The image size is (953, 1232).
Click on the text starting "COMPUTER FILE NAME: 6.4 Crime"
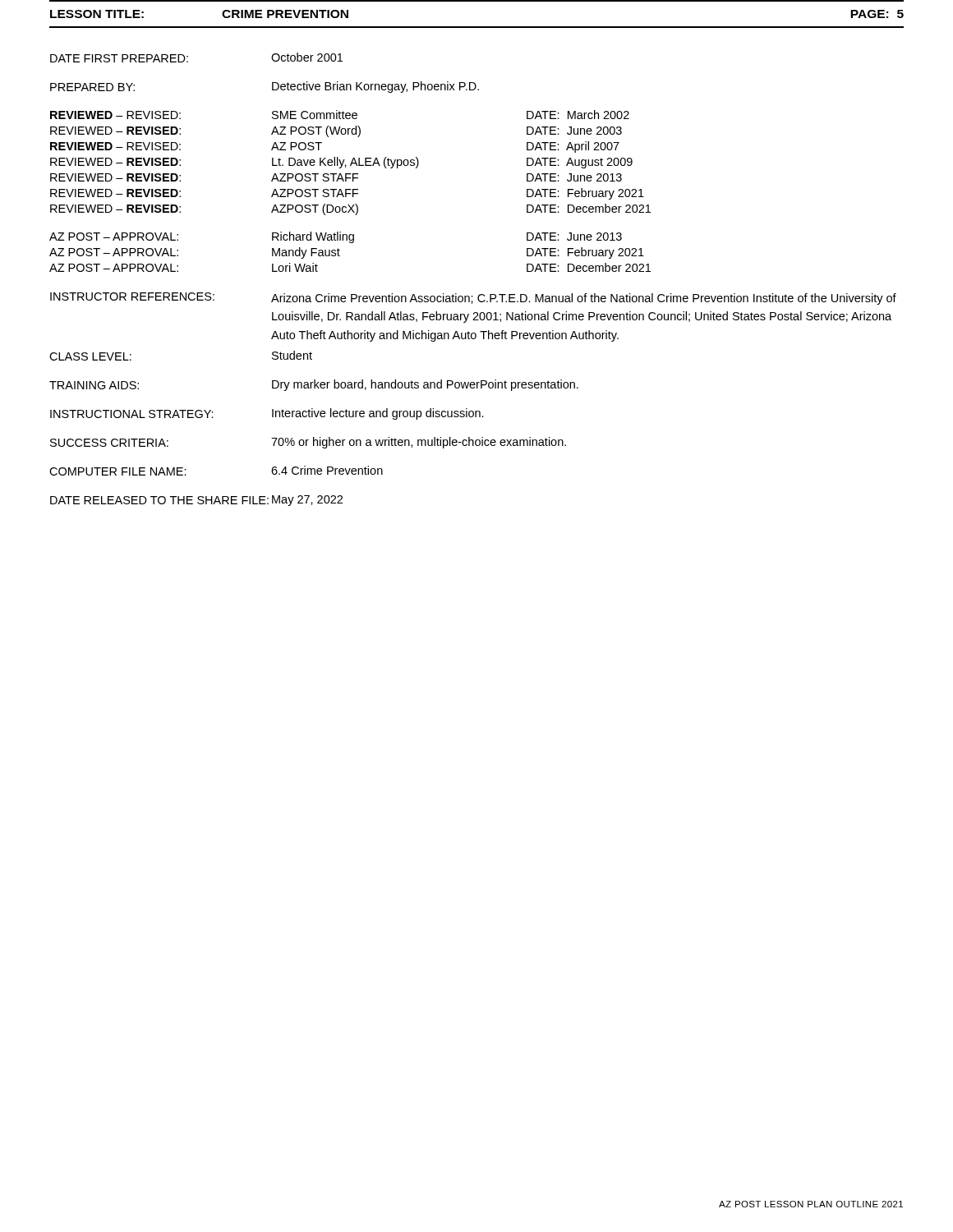(113, 472)
